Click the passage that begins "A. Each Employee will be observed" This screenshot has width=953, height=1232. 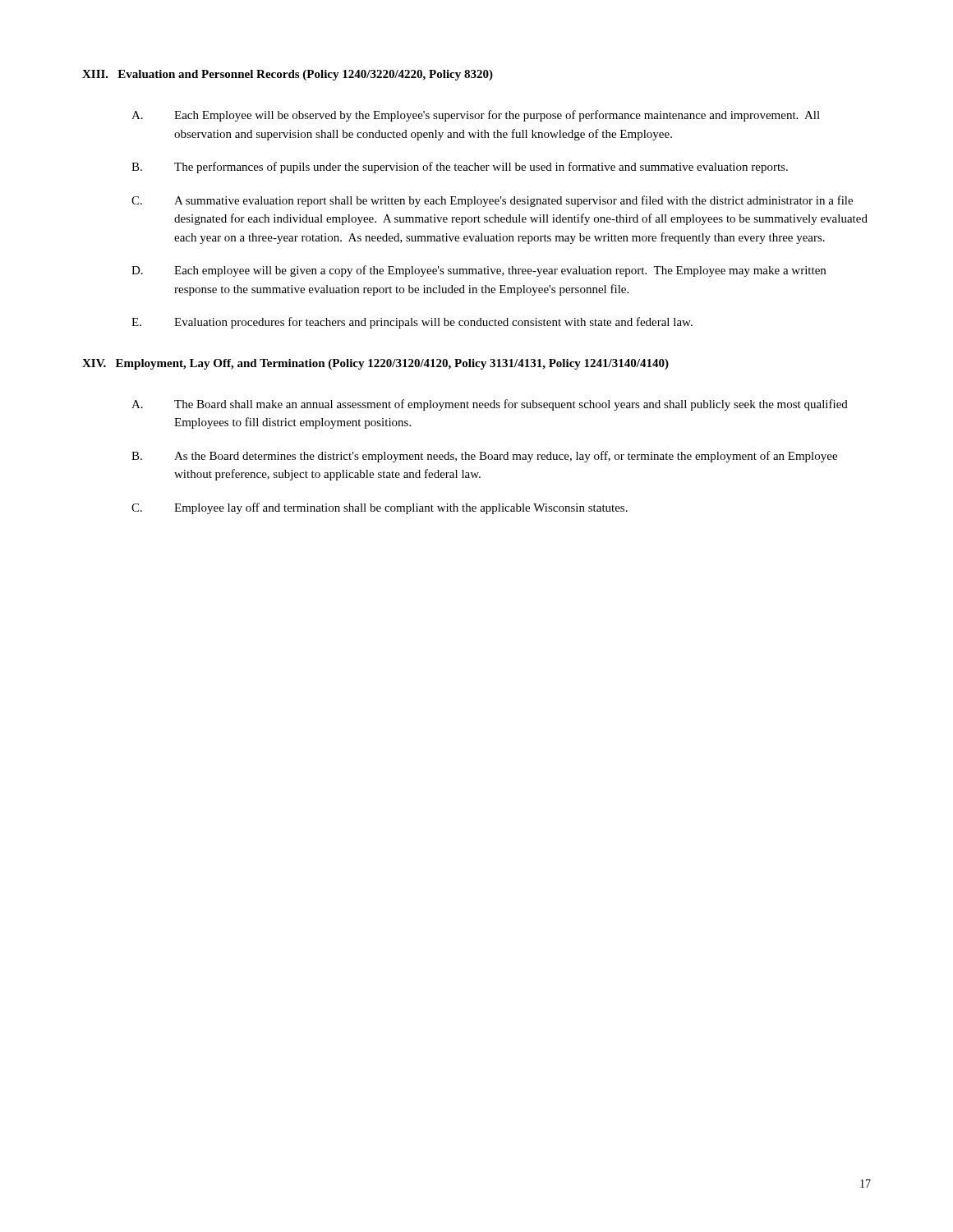[x=501, y=124]
